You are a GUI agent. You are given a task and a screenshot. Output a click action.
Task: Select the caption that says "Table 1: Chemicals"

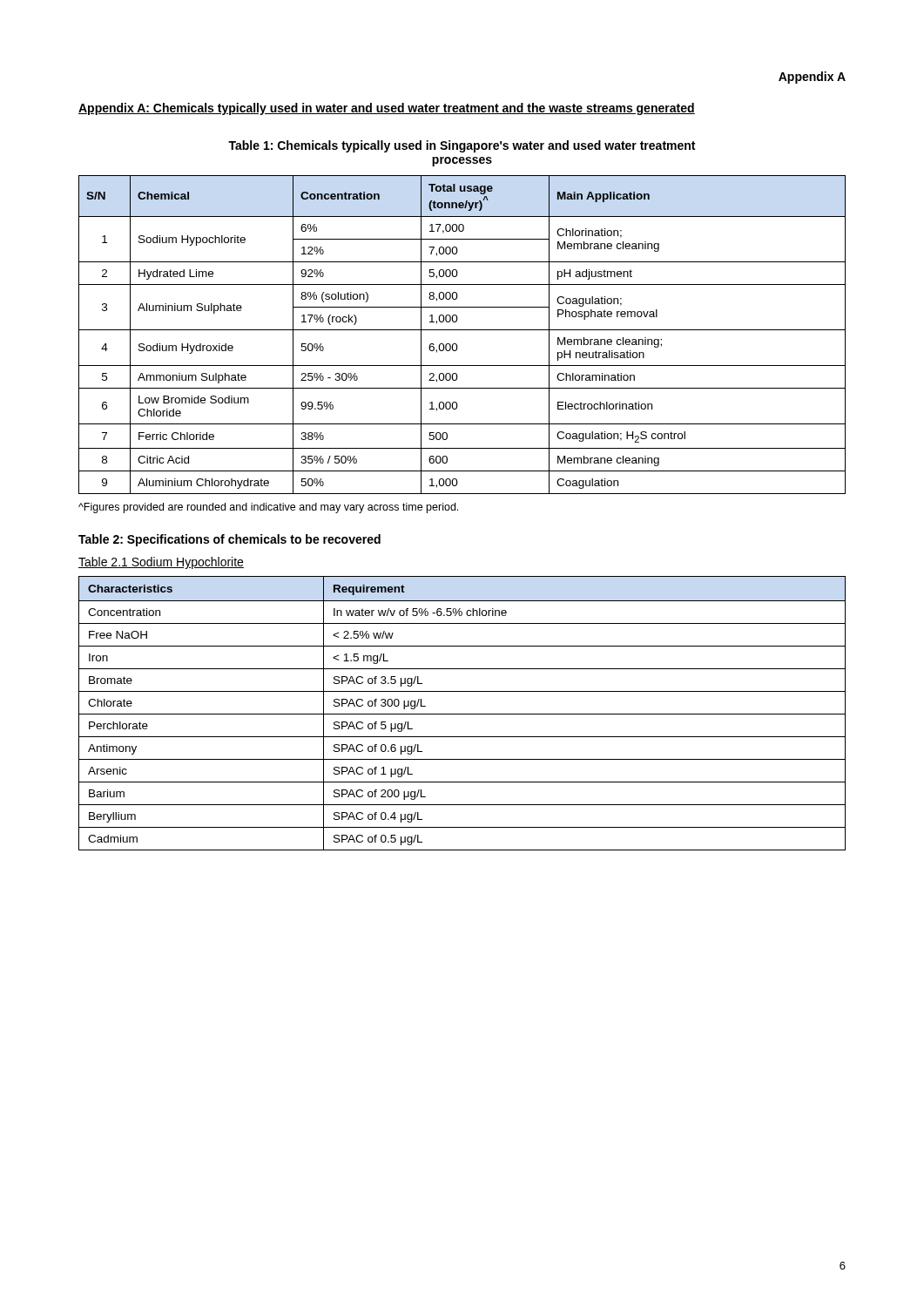462,152
